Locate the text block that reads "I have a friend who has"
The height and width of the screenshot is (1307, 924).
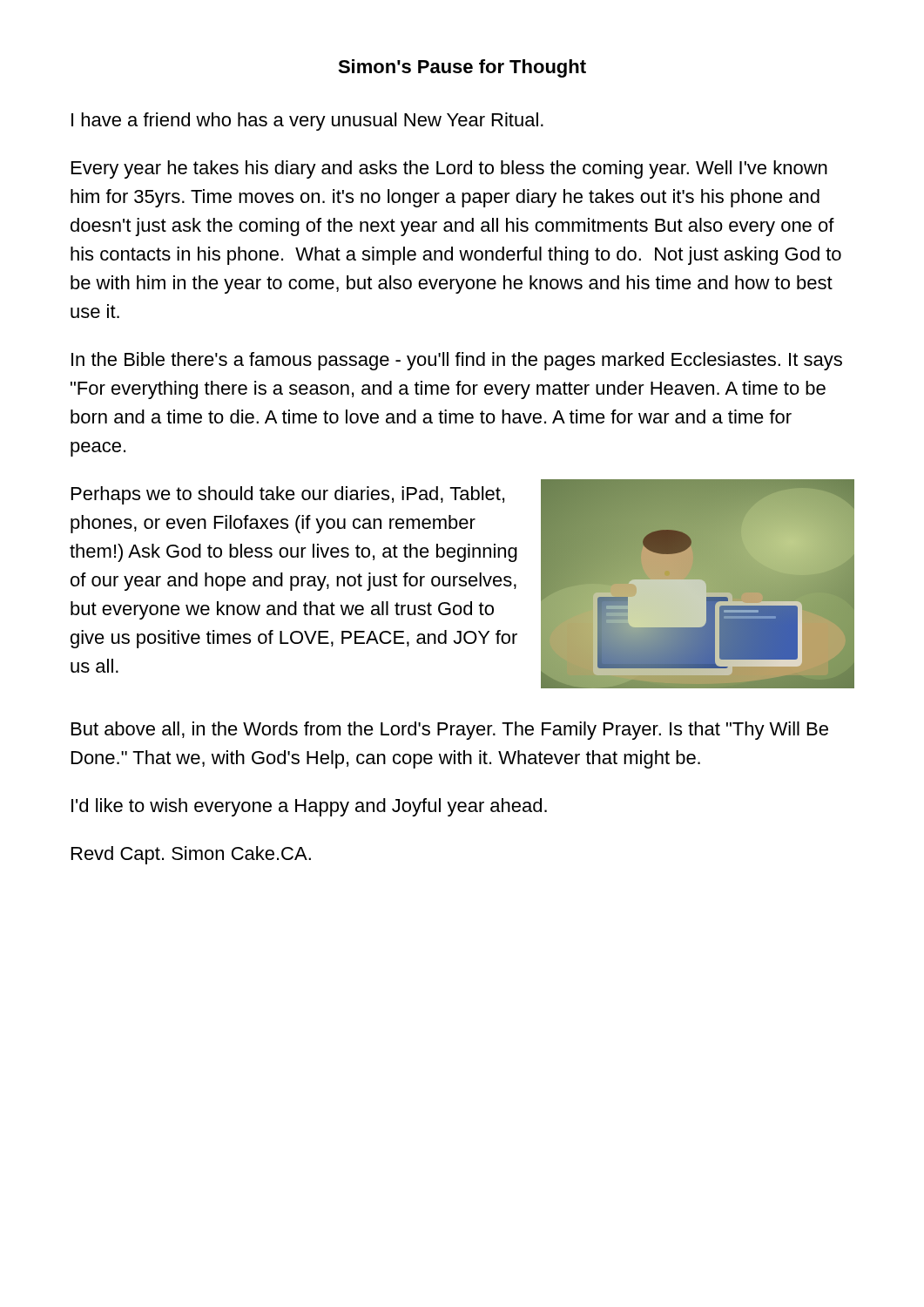[x=307, y=120]
